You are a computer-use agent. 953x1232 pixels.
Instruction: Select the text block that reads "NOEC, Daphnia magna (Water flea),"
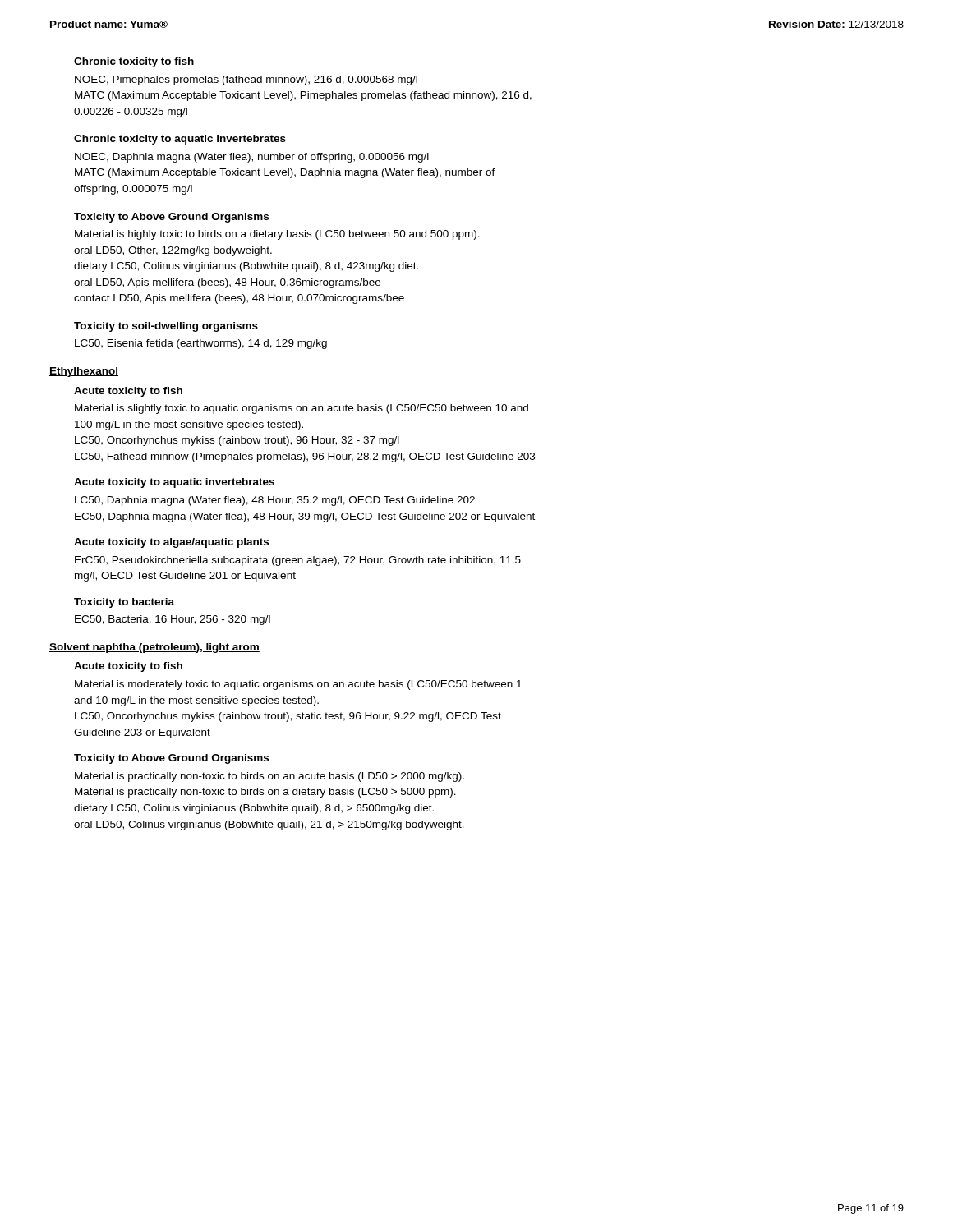pos(489,173)
